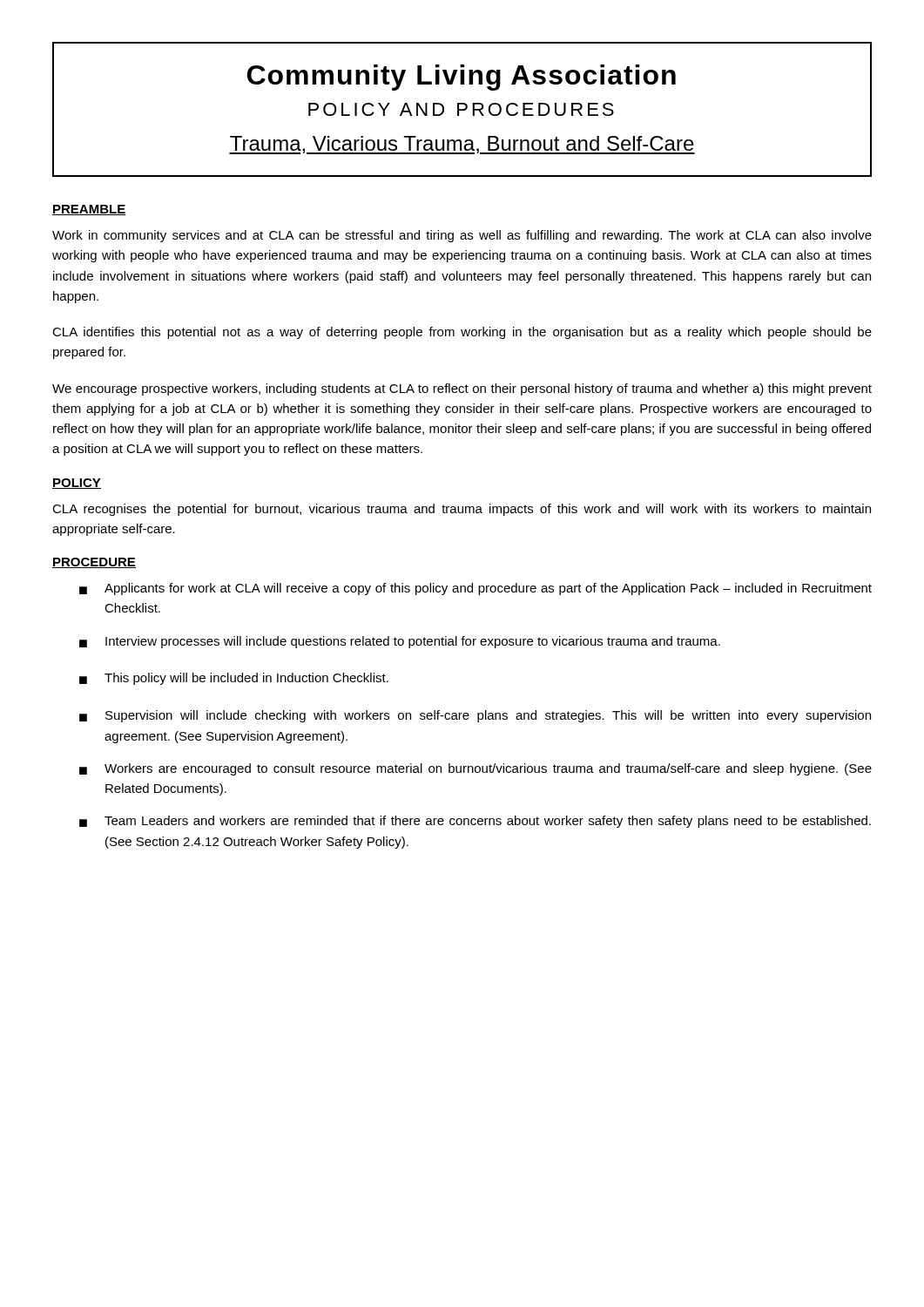Click on the element starting "Community Living Association POLICY AND PROCEDURES Trauma,"
The width and height of the screenshot is (924, 1307).
point(462,108)
